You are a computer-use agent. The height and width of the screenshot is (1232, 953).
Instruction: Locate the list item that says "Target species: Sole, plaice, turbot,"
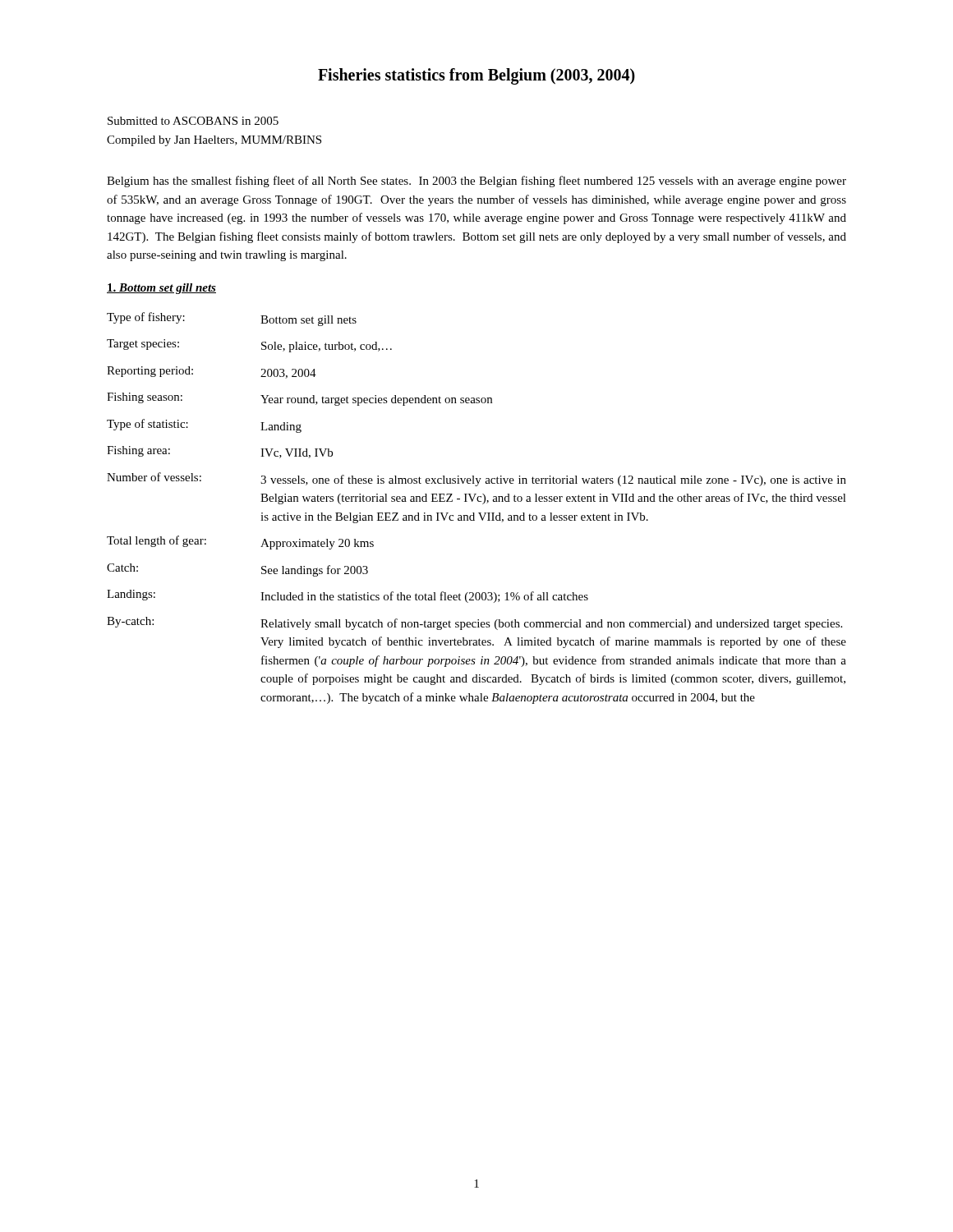click(x=144, y=345)
